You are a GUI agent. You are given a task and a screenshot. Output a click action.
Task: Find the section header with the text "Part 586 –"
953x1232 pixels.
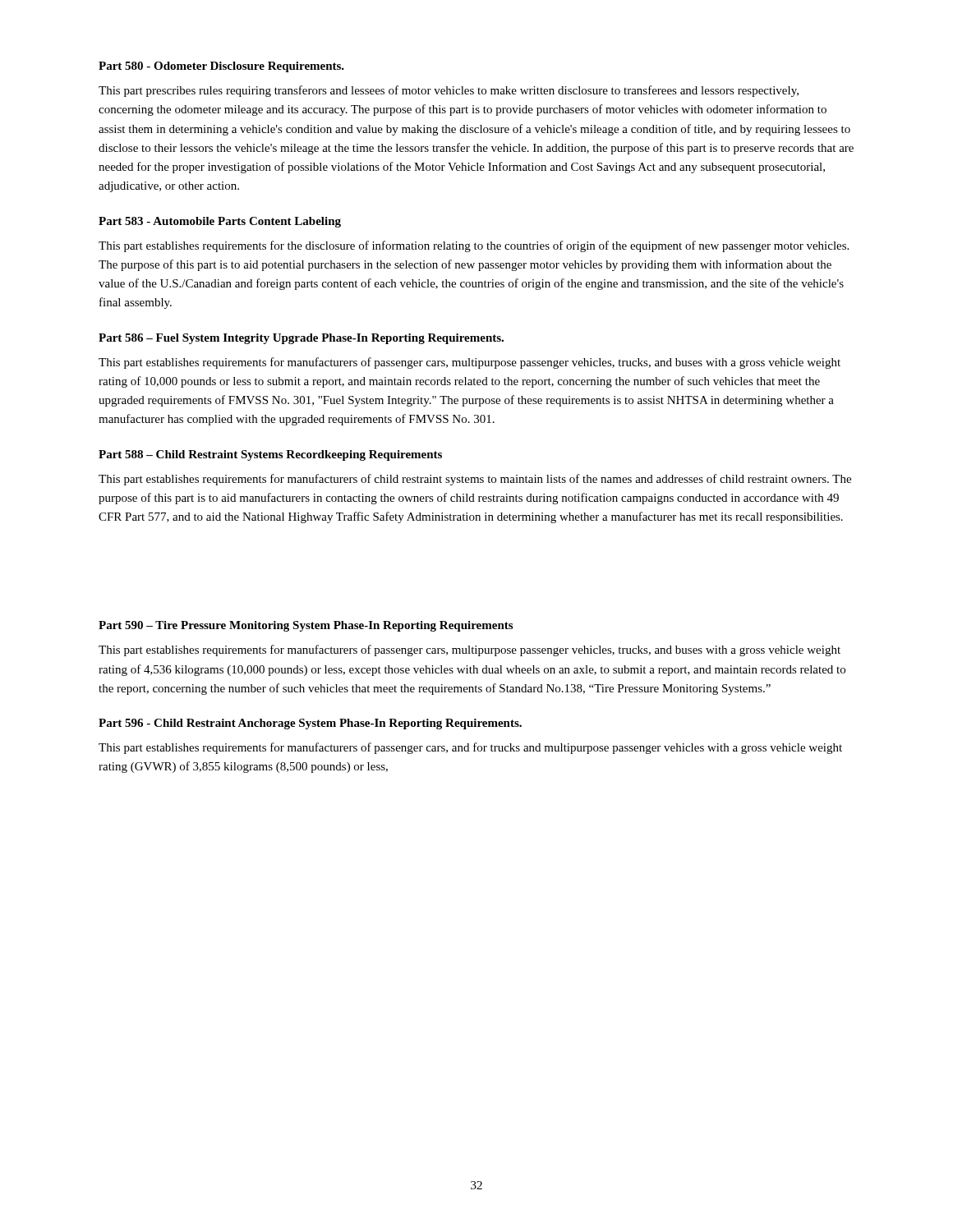click(301, 337)
